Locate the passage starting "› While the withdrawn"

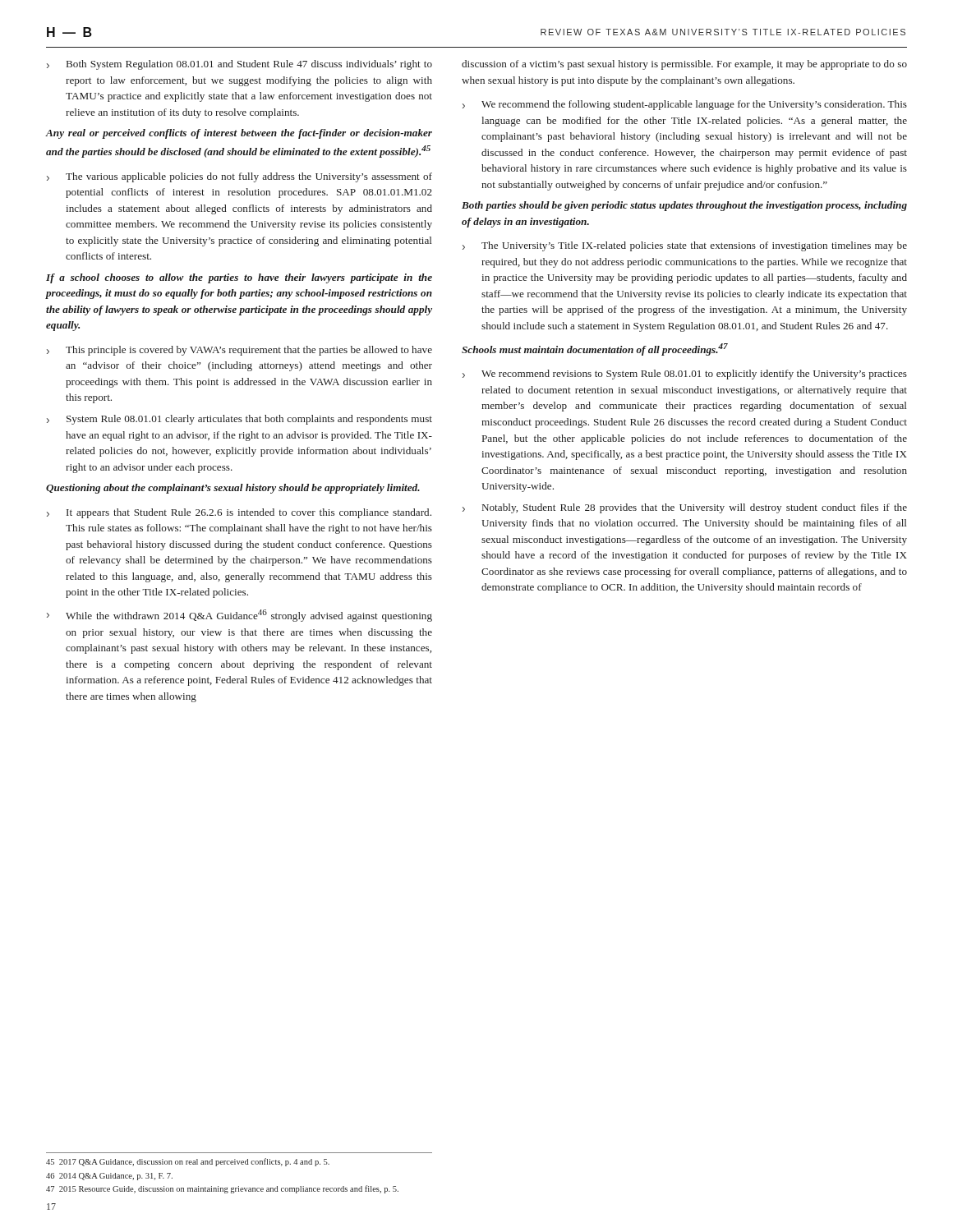[239, 655]
